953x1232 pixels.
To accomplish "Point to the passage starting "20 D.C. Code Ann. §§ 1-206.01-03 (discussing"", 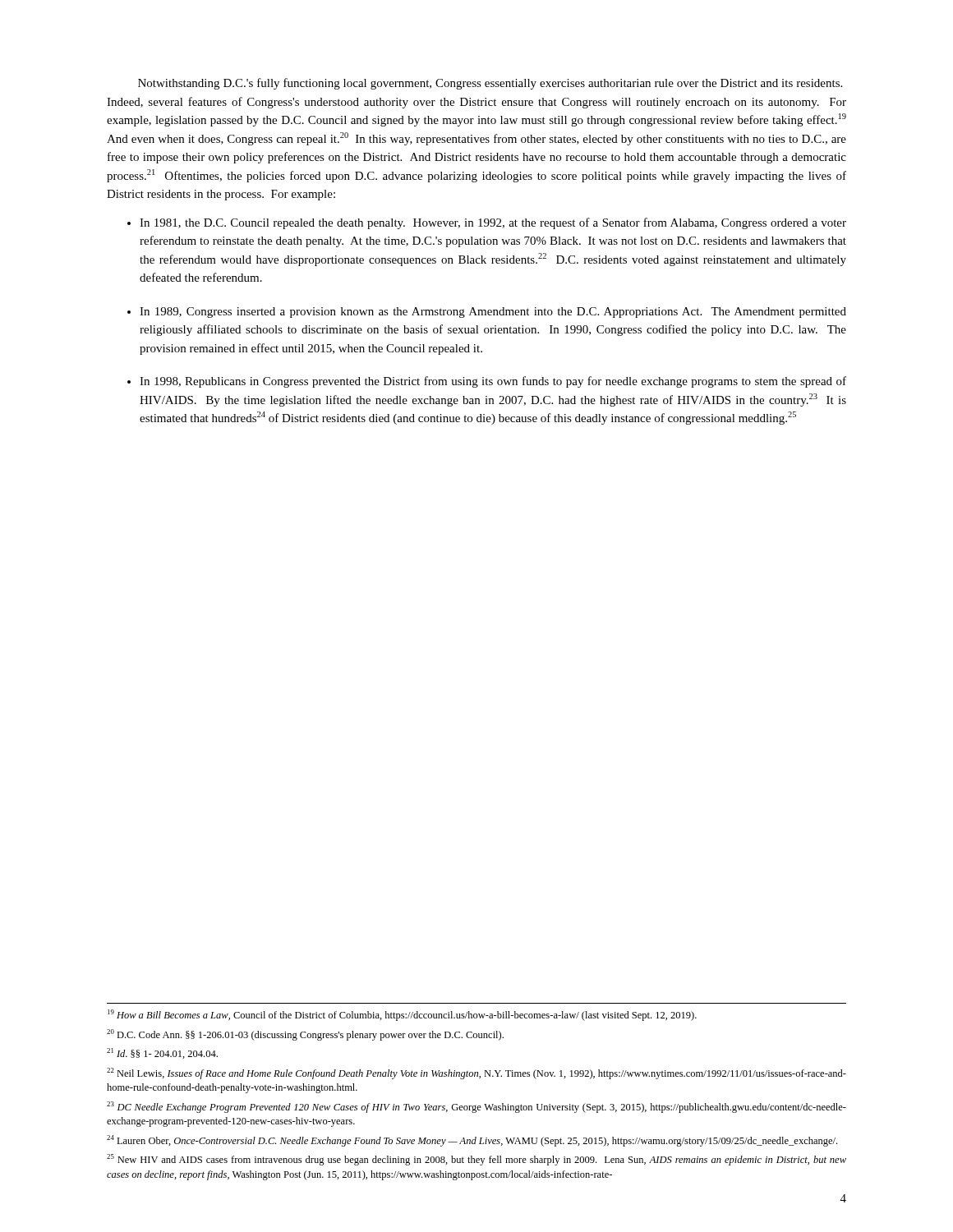I will coord(306,1034).
